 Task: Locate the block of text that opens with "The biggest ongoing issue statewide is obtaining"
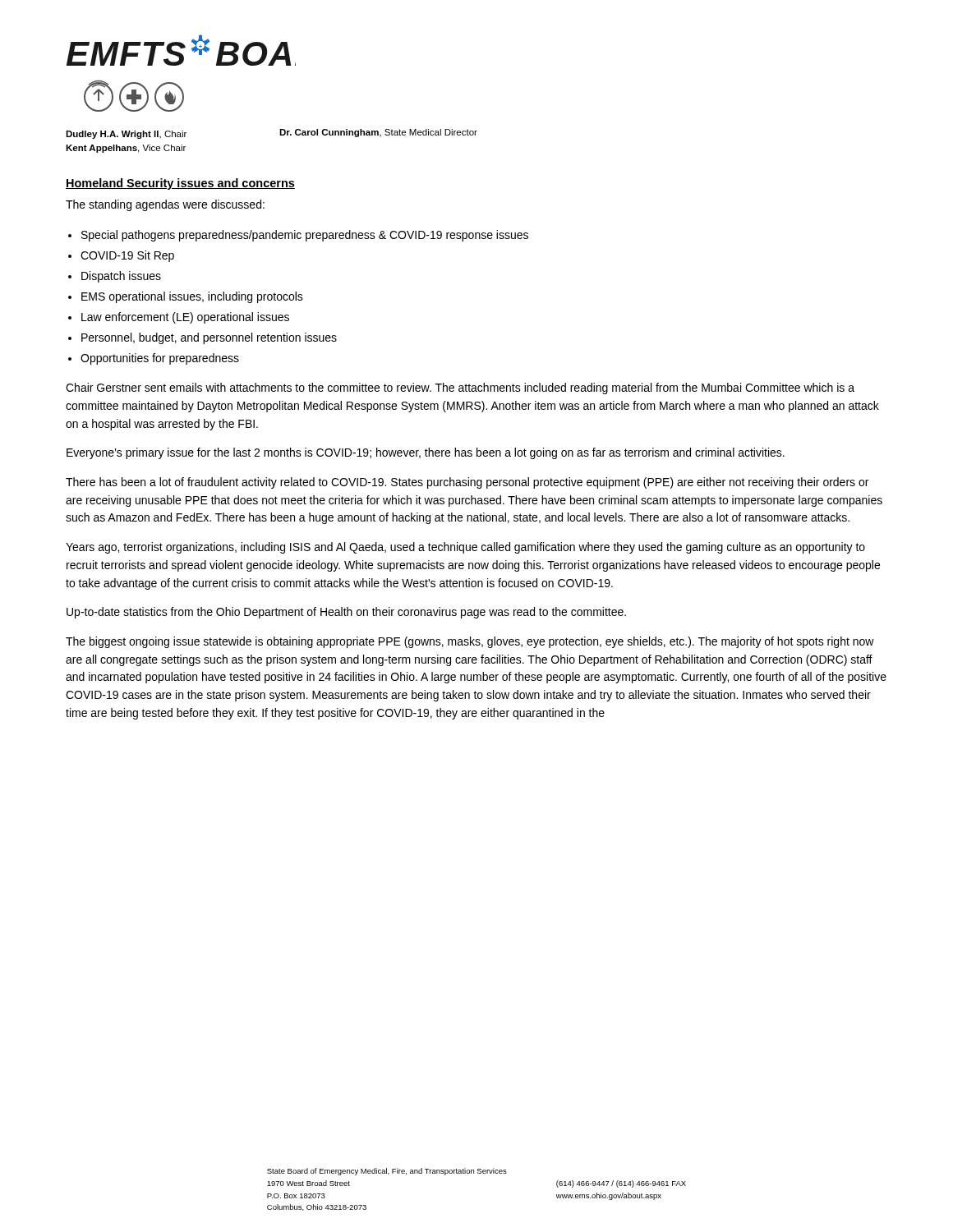(x=476, y=677)
